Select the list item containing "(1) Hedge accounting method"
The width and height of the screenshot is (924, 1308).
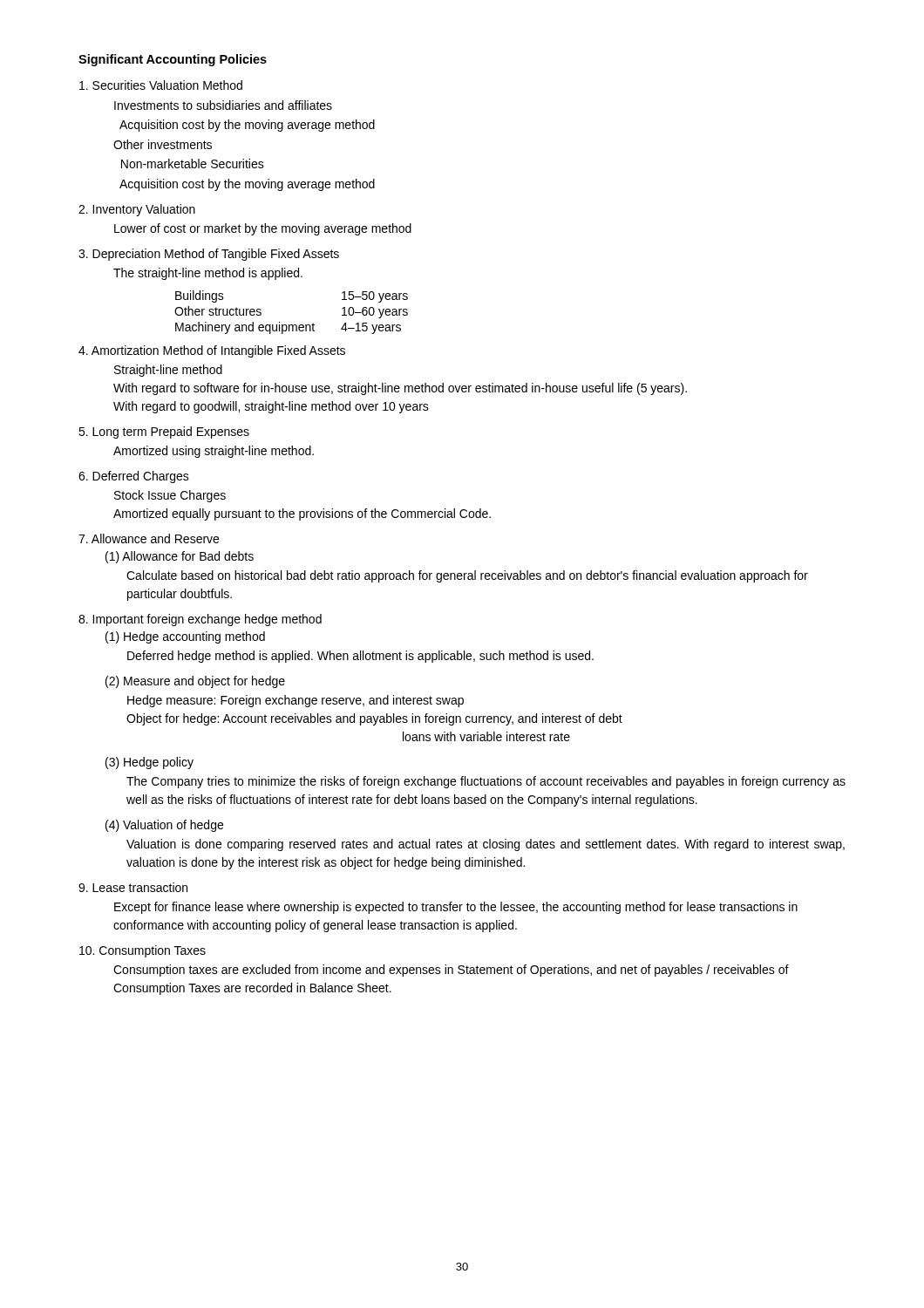(185, 637)
